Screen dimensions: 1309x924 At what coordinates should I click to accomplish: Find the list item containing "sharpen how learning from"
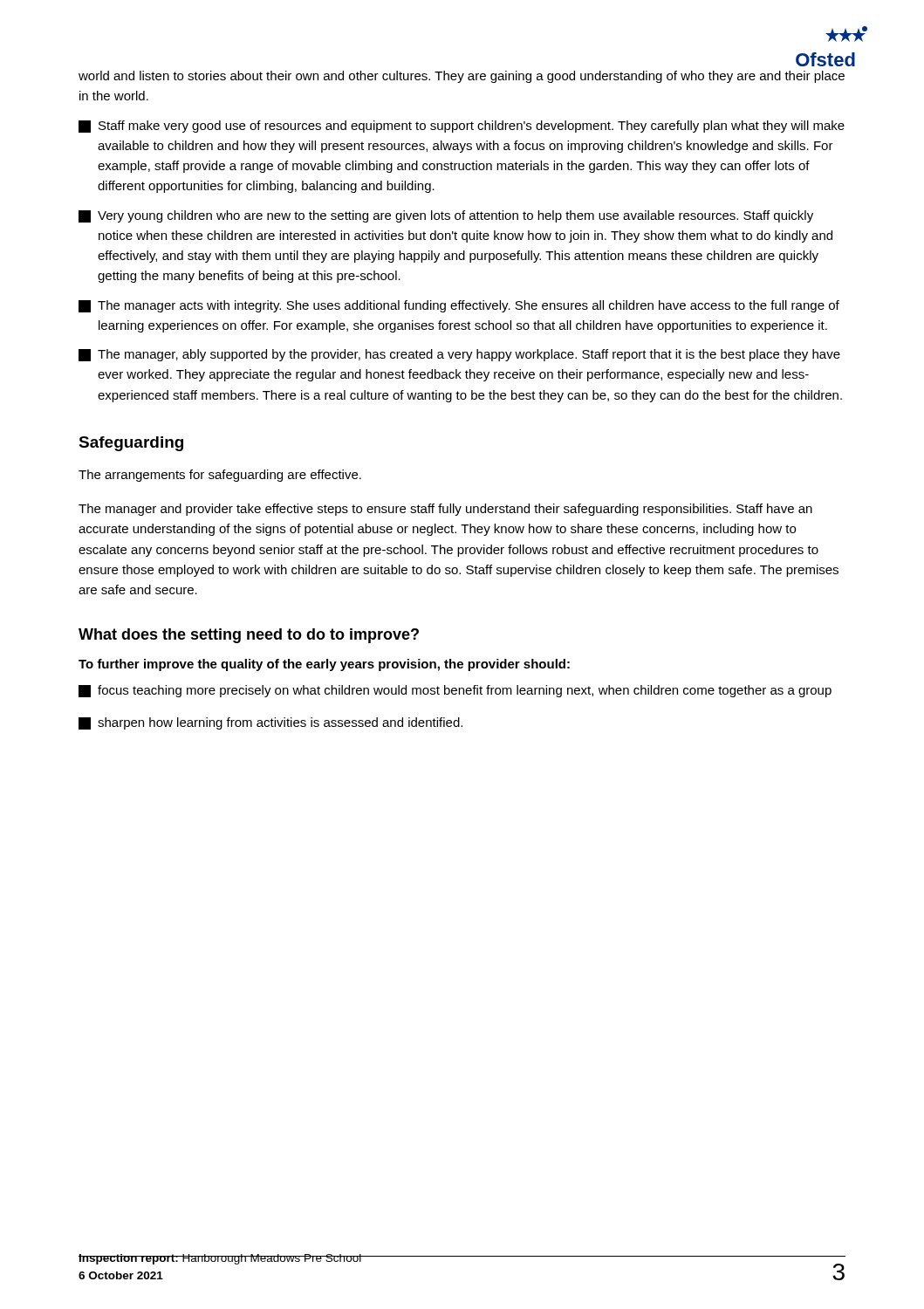pyautogui.click(x=462, y=723)
